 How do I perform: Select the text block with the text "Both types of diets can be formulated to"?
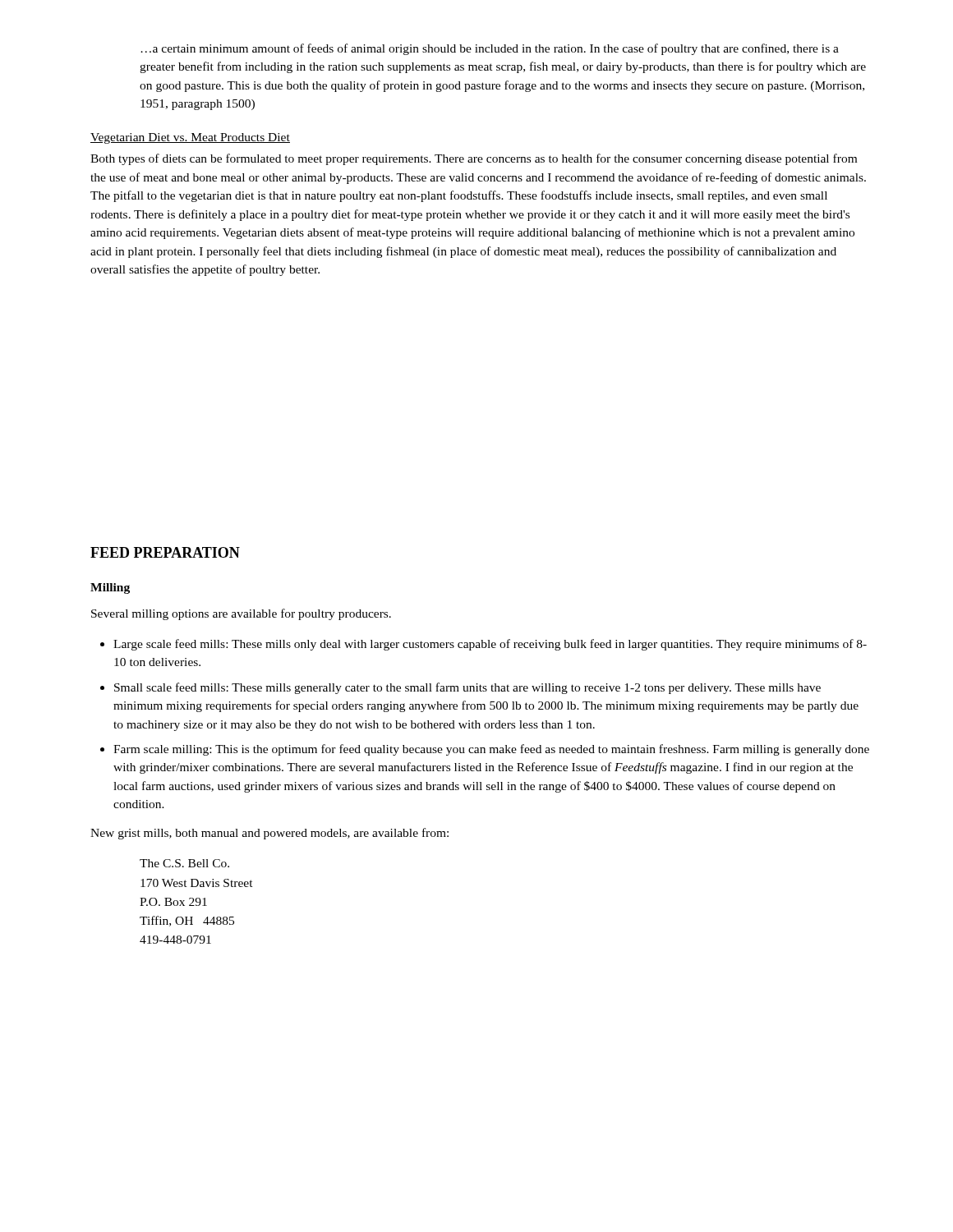pyautogui.click(x=479, y=214)
